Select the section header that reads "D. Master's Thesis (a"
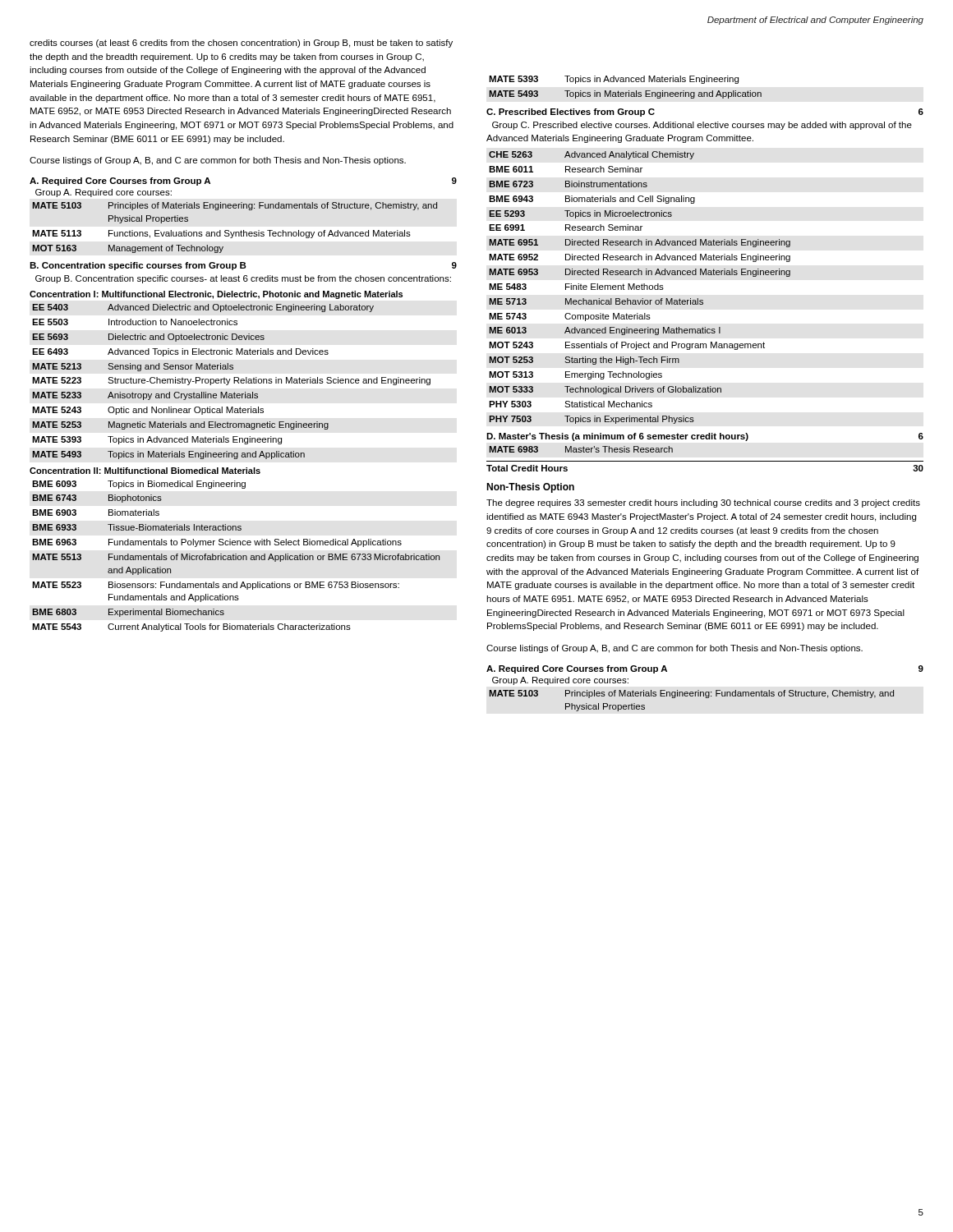 click(705, 436)
